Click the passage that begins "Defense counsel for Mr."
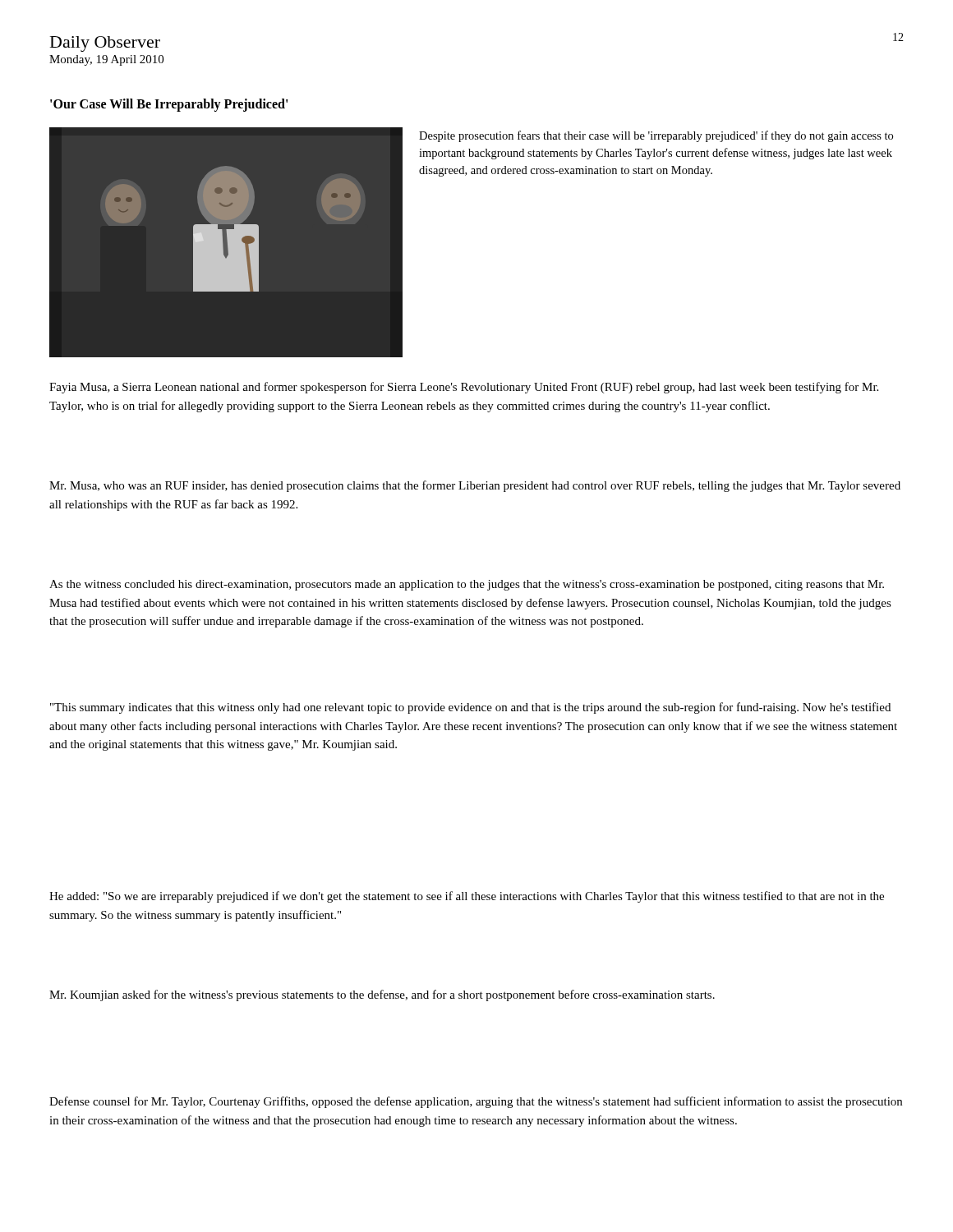This screenshot has width=953, height=1232. (476, 1111)
